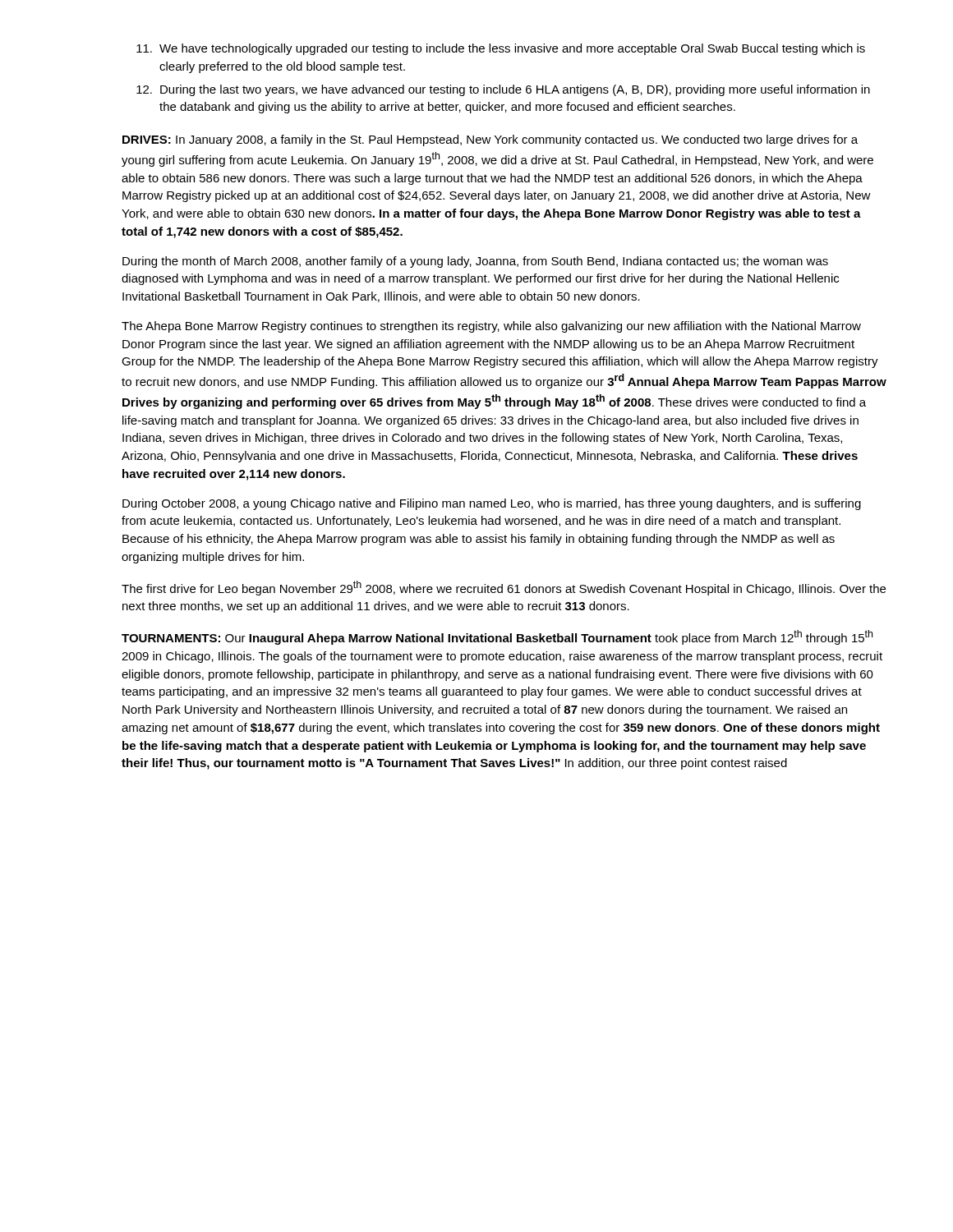953x1232 pixels.
Task: Point to the block beginning "During October 2008, a young Chicago"
Action: (x=491, y=529)
